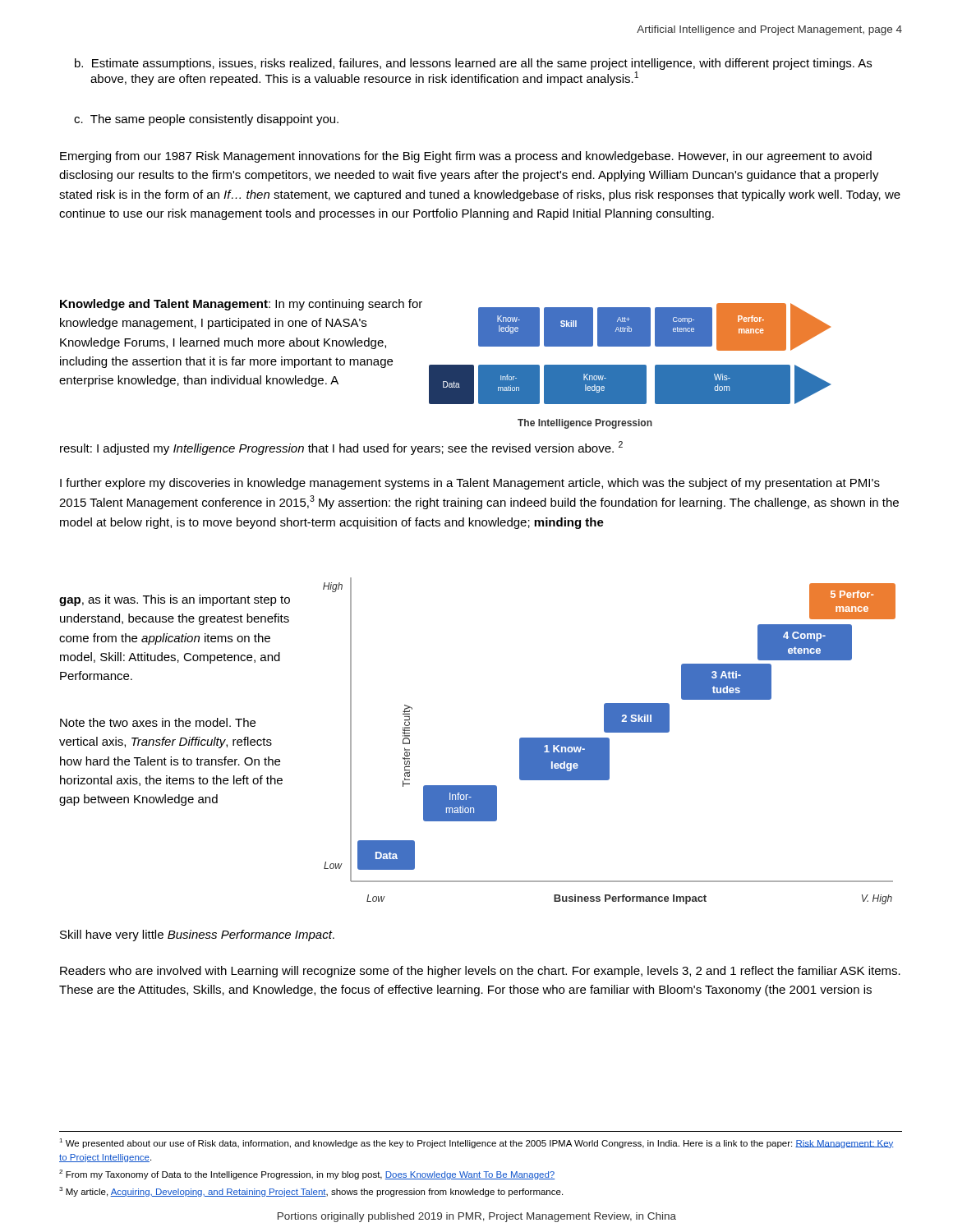Viewport: 953px width, 1232px height.
Task: Point to the block starting "Readers who are involved with Learning will"
Action: [x=480, y=980]
